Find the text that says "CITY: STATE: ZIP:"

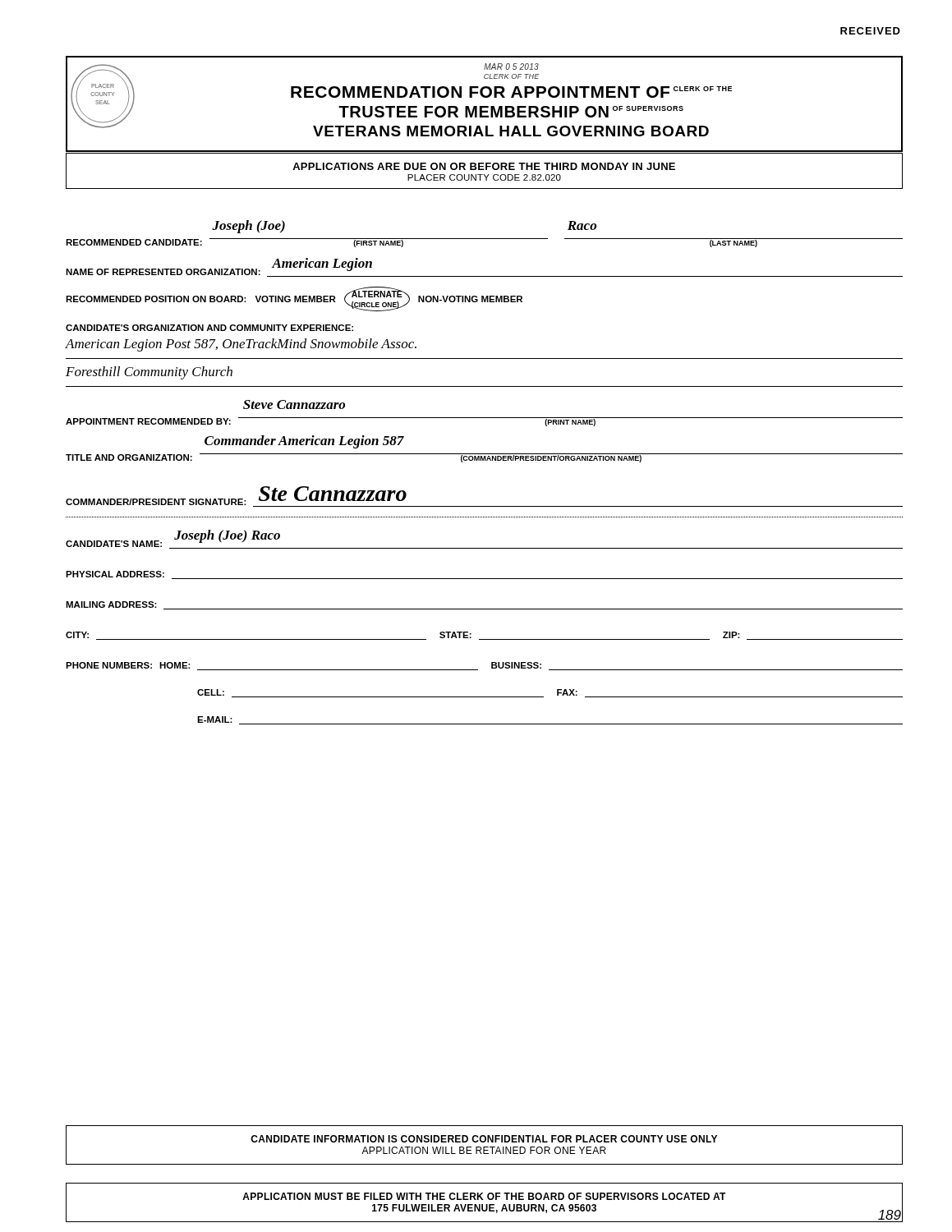click(484, 630)
